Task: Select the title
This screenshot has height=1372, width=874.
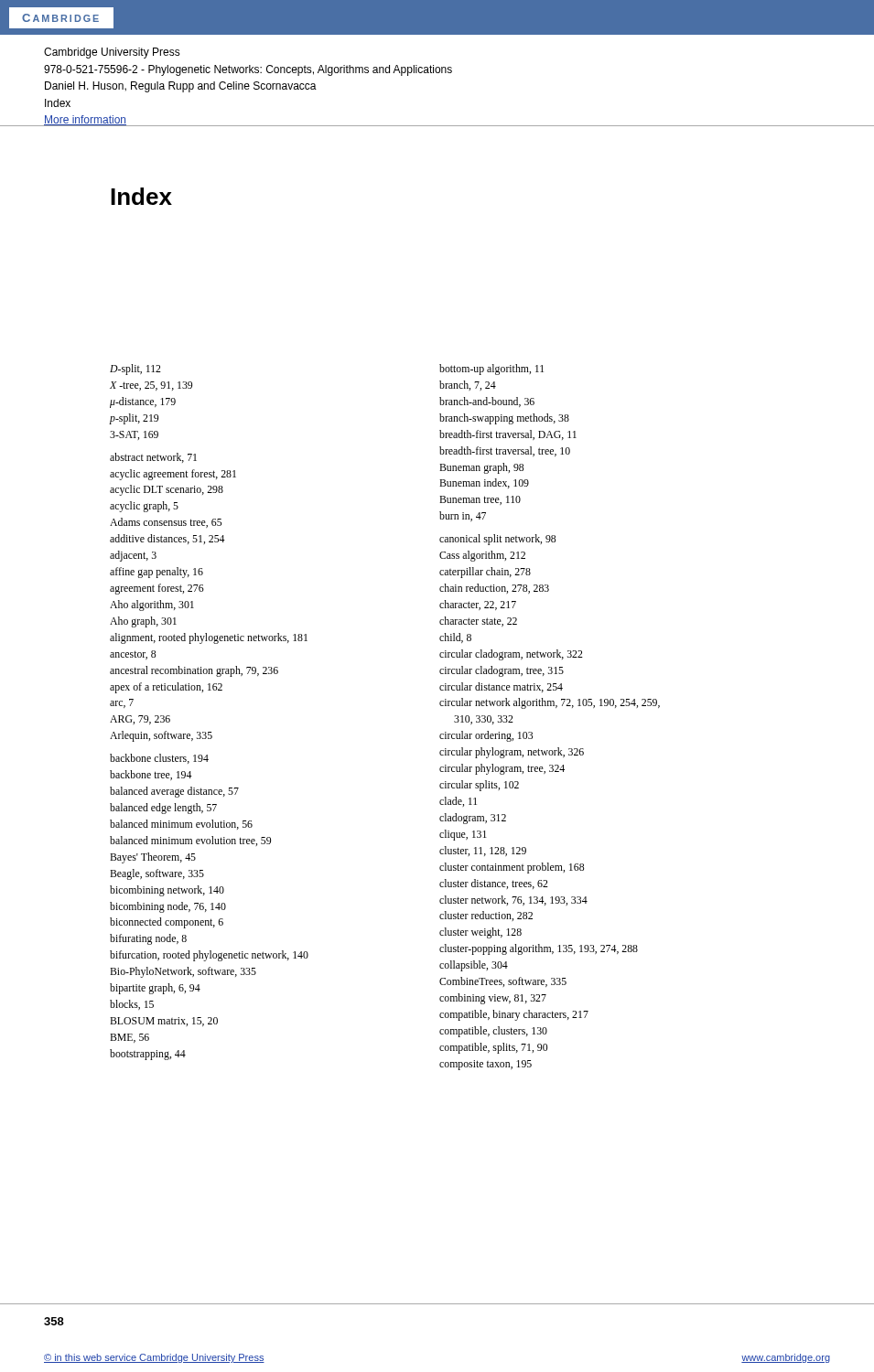Action: coord(141,197)
